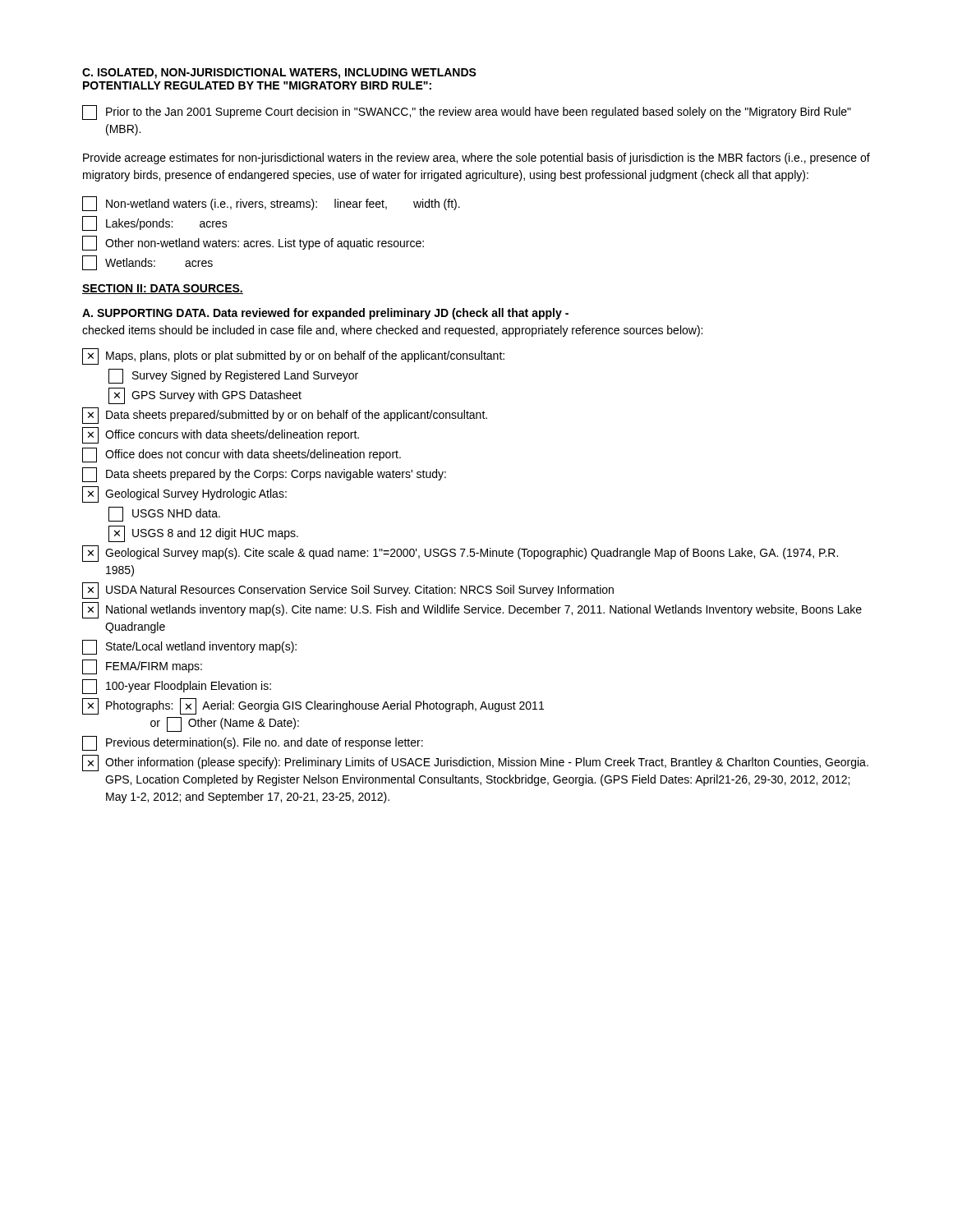The height and width of the screenshot is (1232, 953).
Task: Click the section header that begins "C. ISOLATED, NON-JURISDICTIONAL WATERS,"
Action: tap(279, 79)
